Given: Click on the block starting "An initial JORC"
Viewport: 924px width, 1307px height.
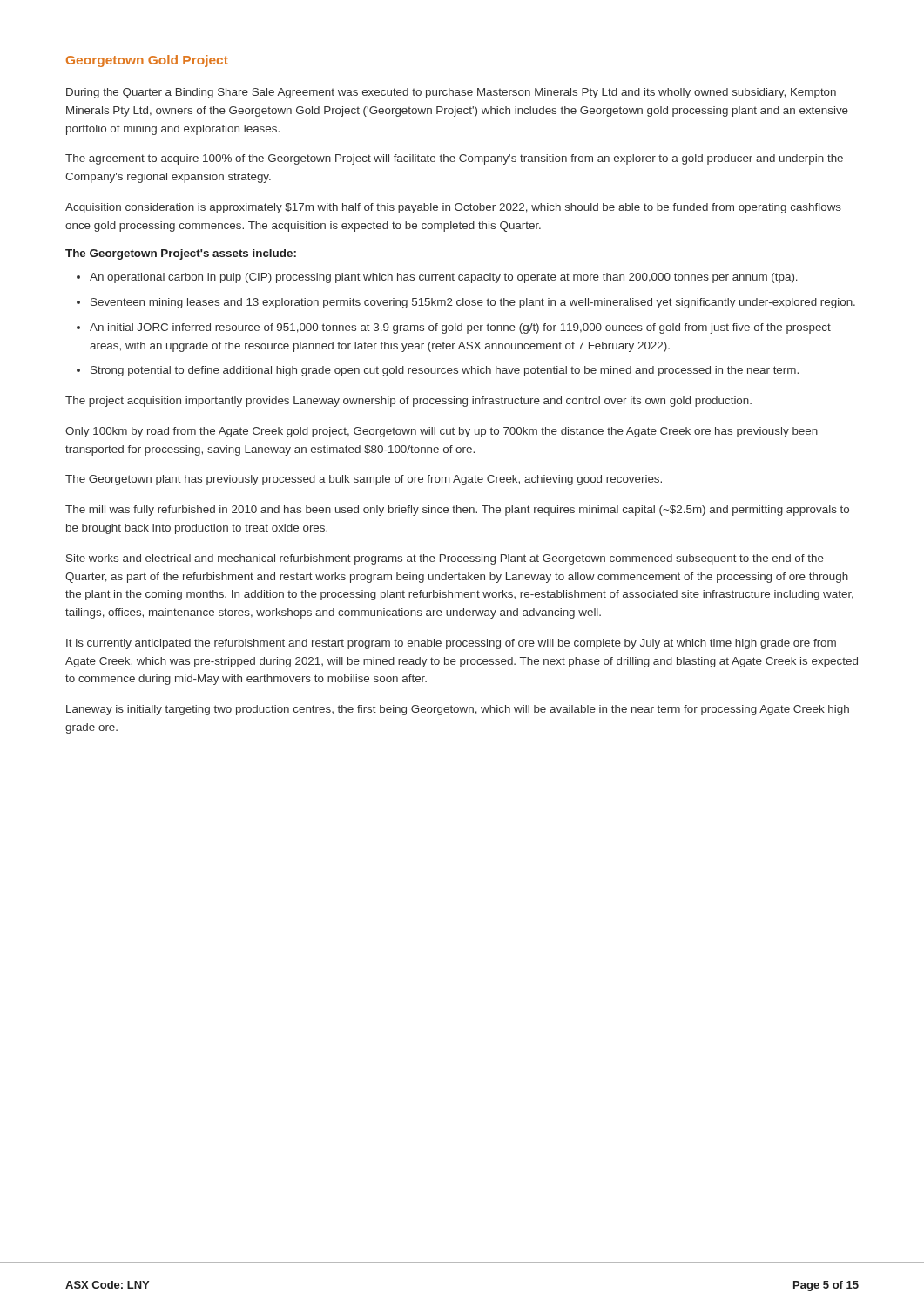Looking at the screenshot, I should tap(460, 336).
